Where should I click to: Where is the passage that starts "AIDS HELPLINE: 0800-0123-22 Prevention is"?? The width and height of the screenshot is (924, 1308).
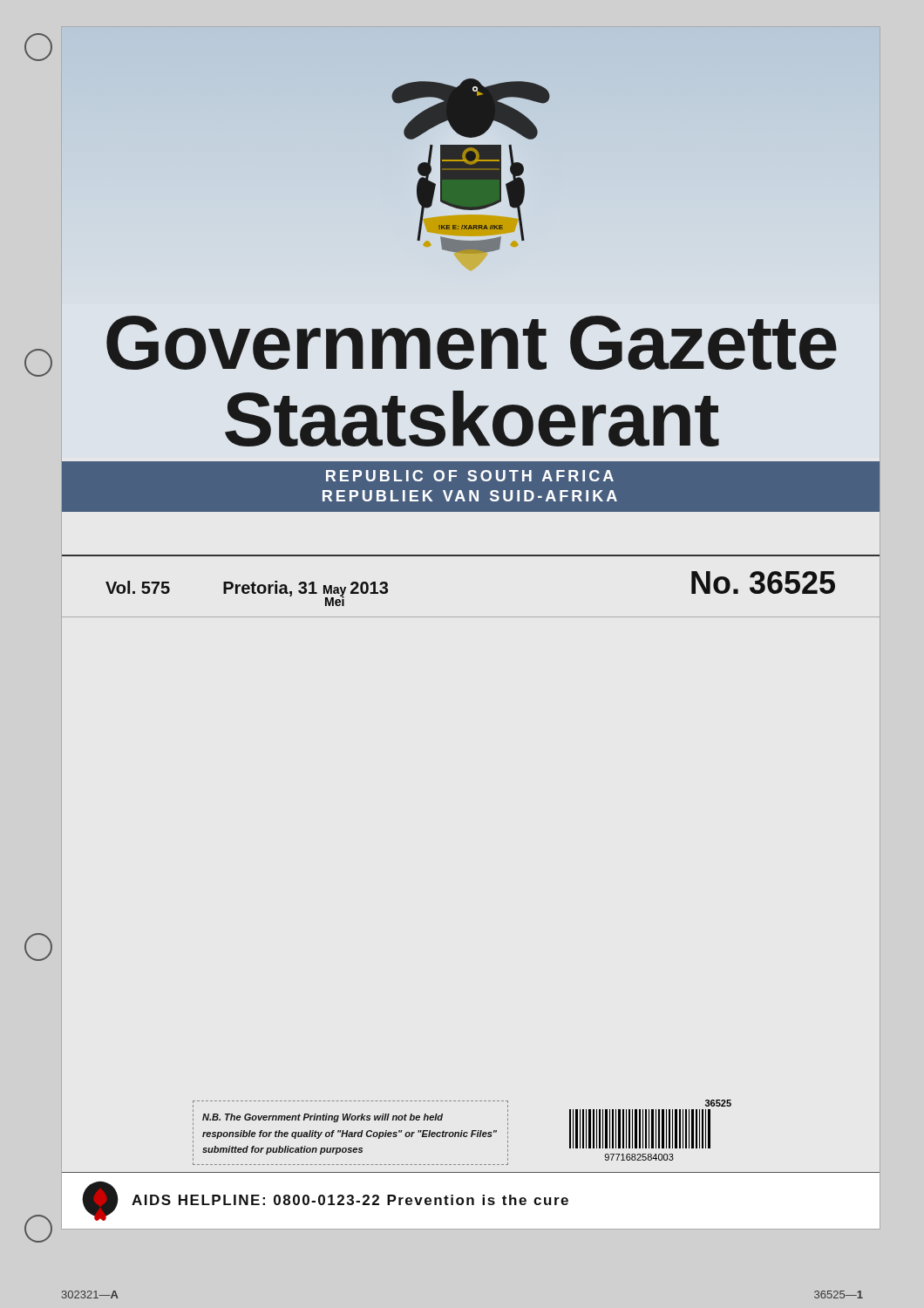click(x=325, y=1201)
